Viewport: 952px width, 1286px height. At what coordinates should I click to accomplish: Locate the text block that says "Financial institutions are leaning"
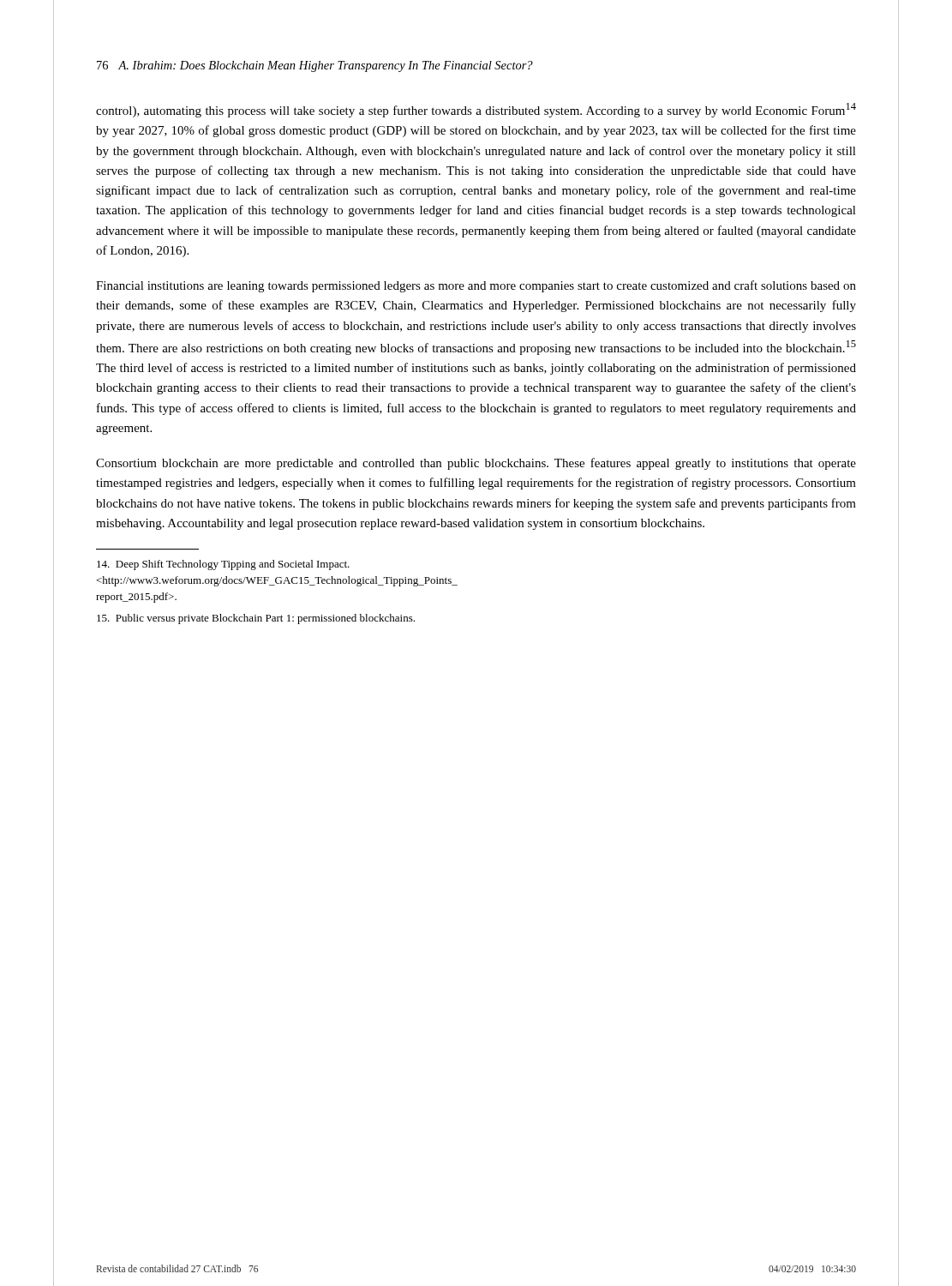coord(476,357)
